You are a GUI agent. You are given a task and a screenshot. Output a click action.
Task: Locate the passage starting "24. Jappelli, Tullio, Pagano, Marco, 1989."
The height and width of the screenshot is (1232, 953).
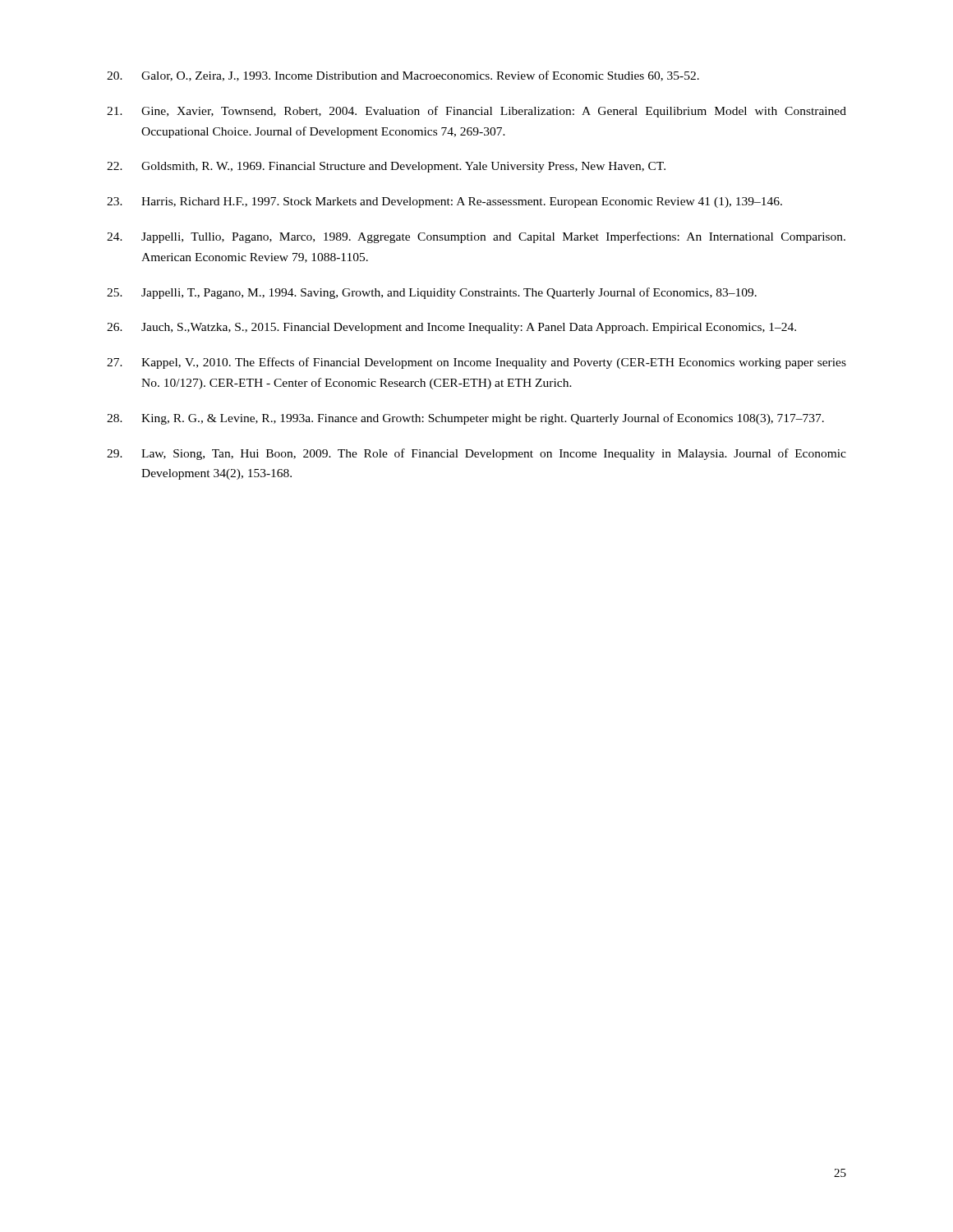pos(476,247)
